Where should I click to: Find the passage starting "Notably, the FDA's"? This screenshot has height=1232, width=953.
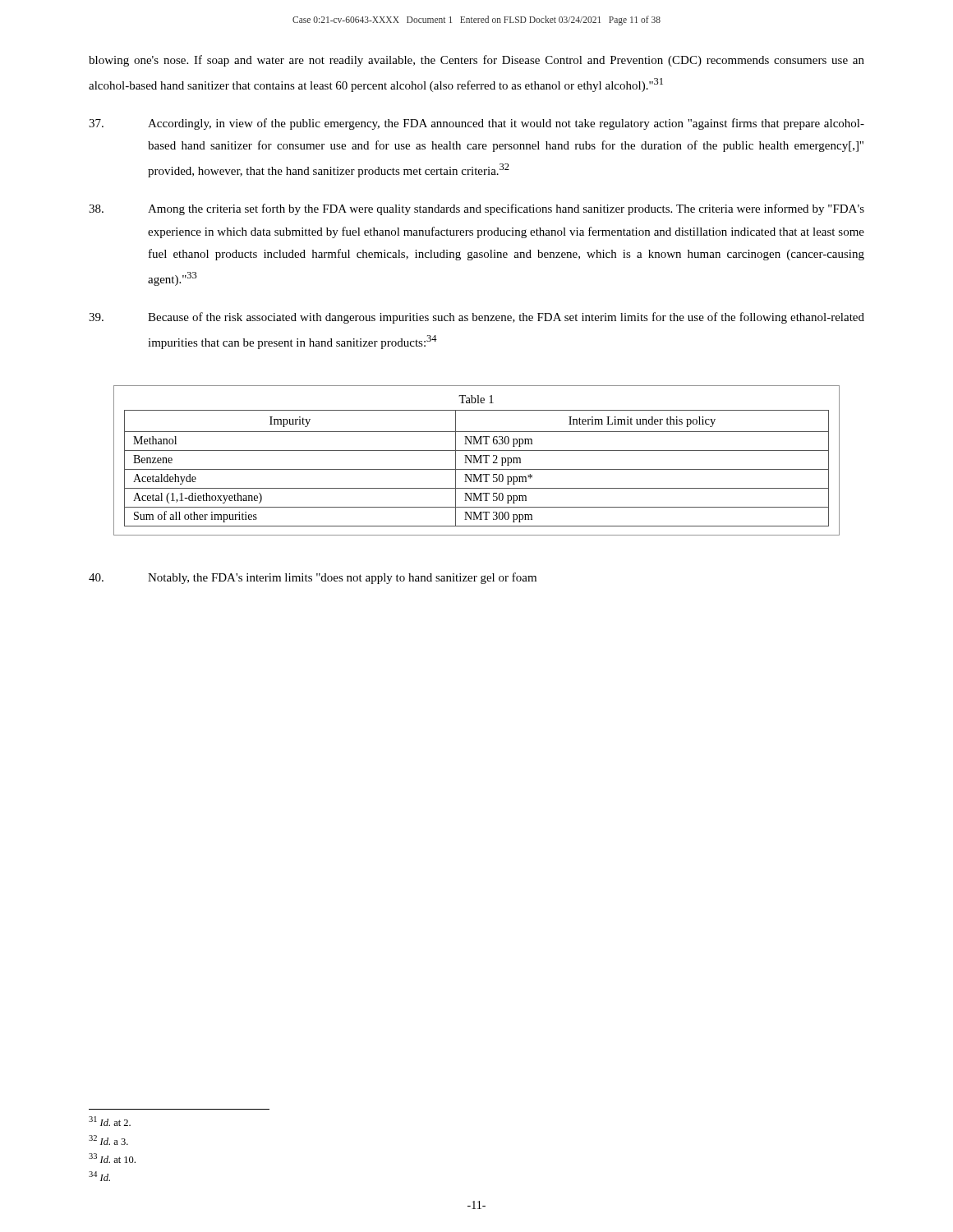pyautogui.click(x=313, y=578)
